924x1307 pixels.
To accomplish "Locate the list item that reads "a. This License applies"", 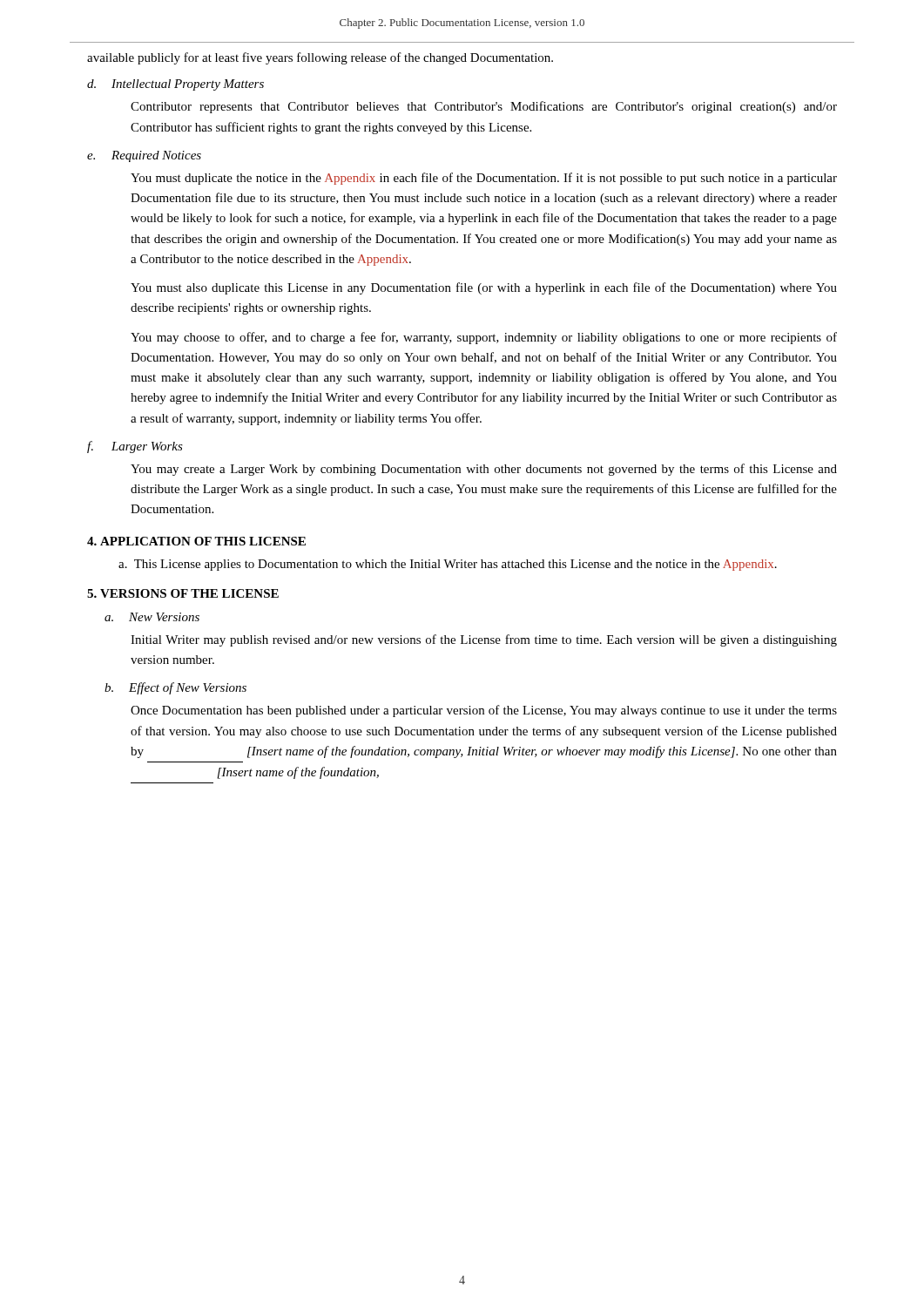I will coord(478,564).
